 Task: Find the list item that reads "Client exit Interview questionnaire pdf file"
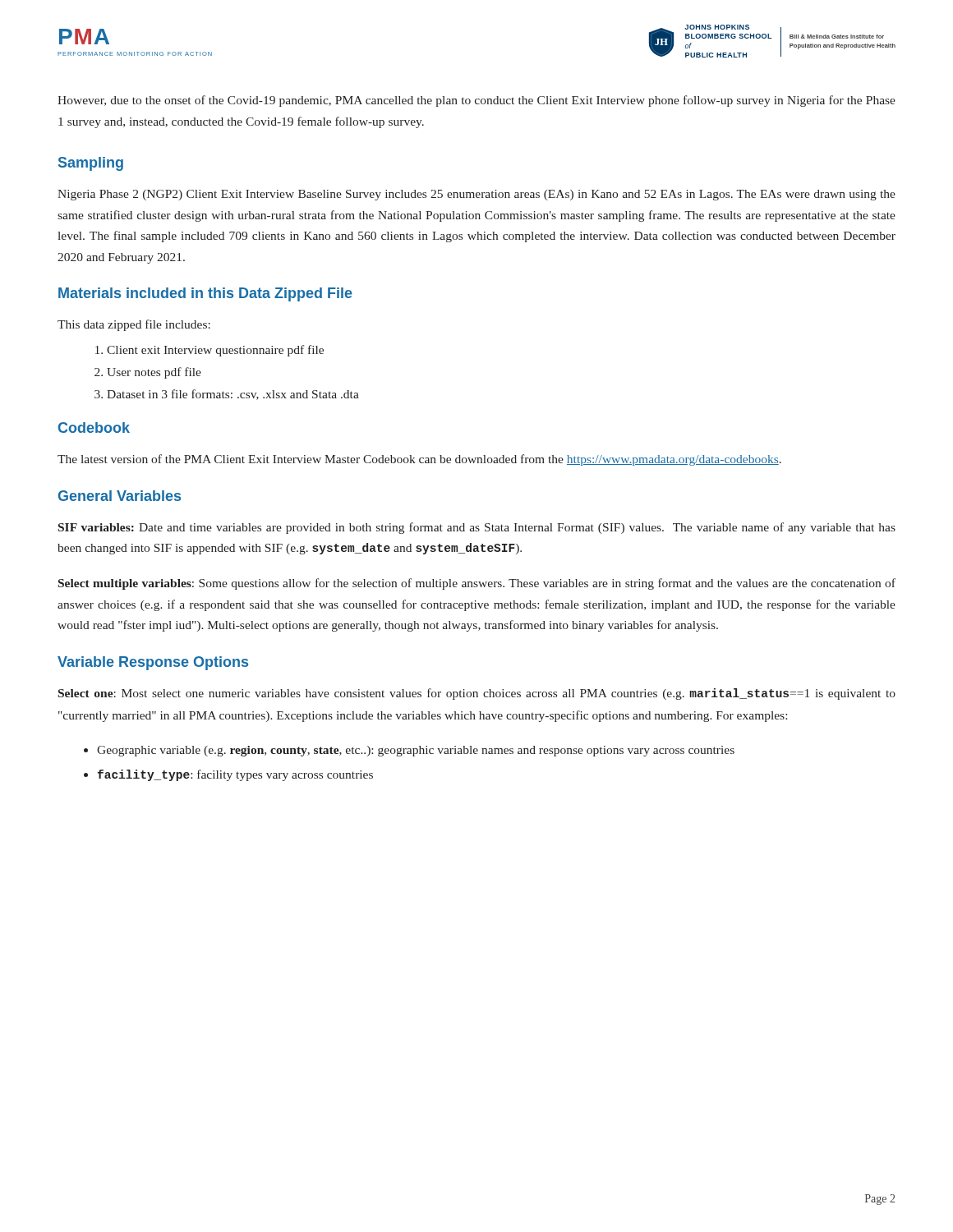[216, 349]
